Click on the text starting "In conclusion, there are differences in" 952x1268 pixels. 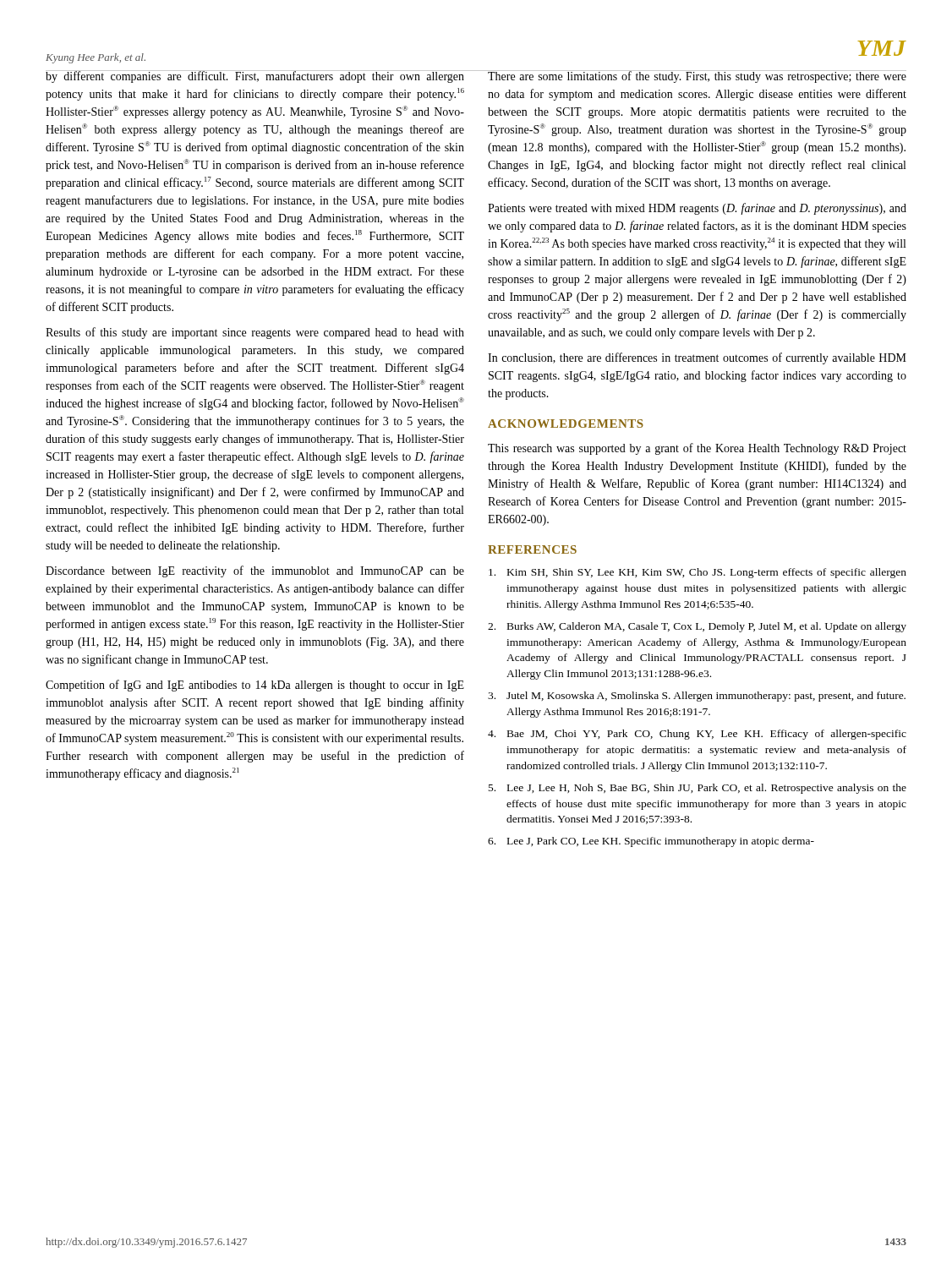tap(697, 376)
